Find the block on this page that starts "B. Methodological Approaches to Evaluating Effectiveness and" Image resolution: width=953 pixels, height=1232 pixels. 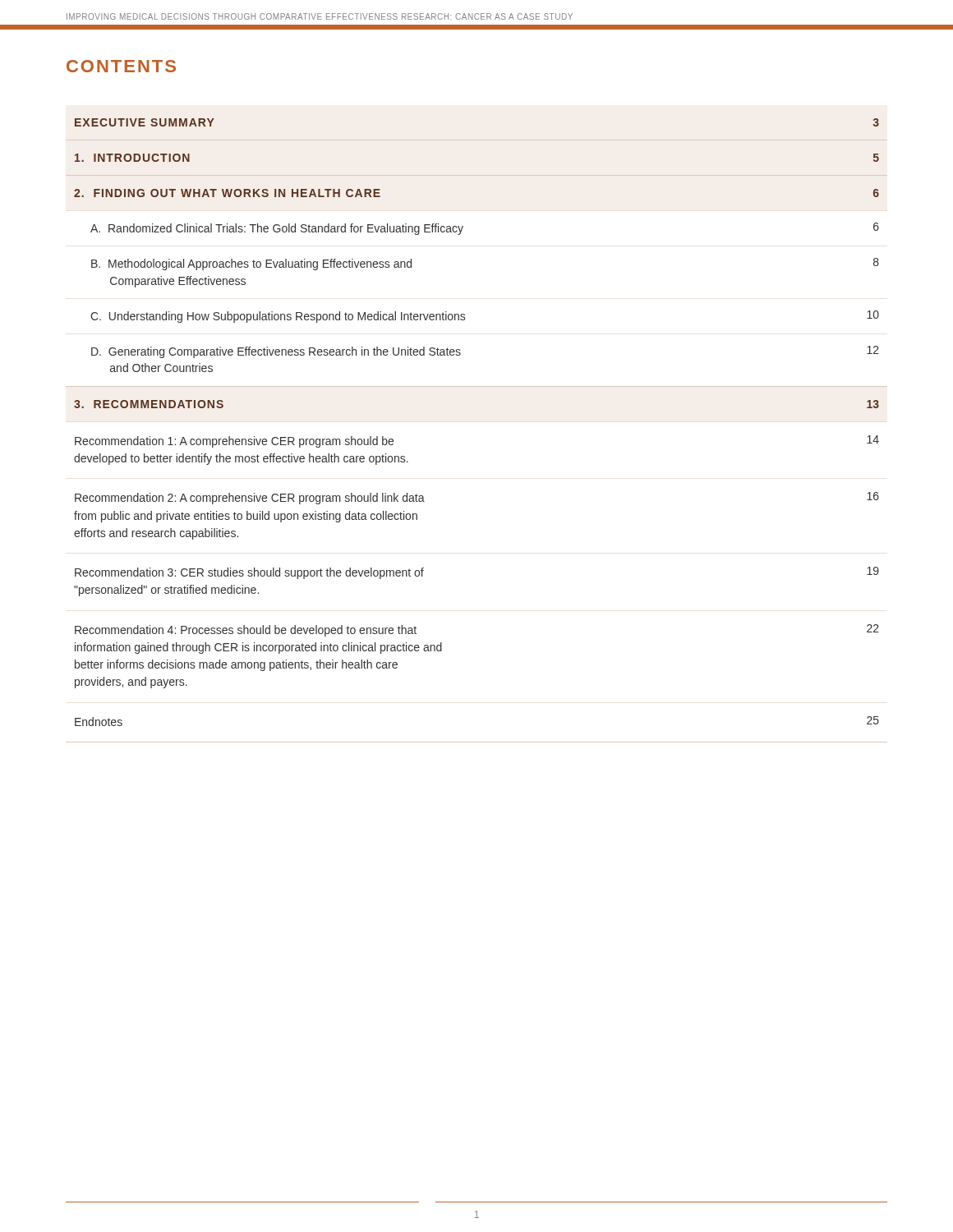coord(257,264)
